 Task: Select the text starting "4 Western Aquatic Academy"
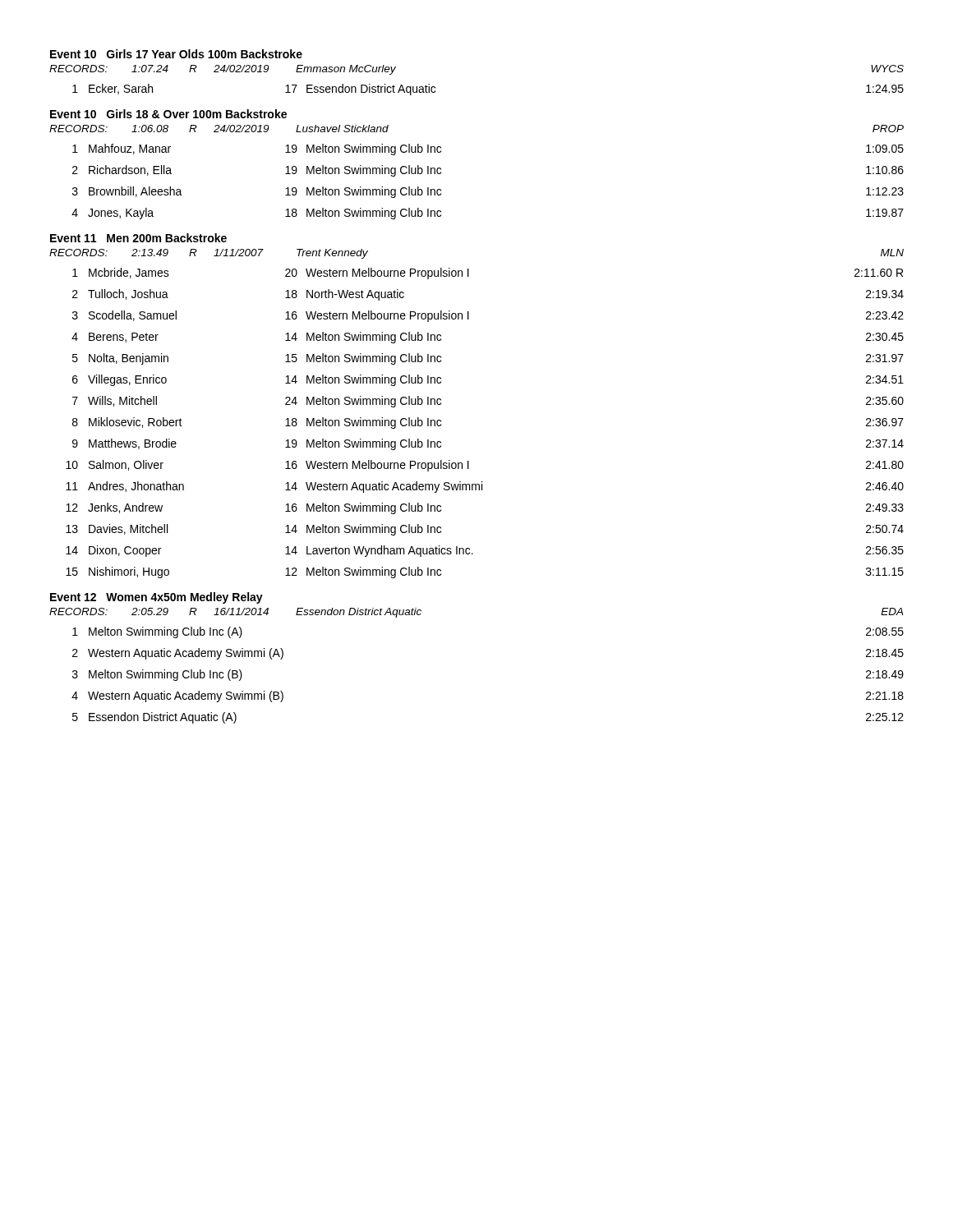178,697
